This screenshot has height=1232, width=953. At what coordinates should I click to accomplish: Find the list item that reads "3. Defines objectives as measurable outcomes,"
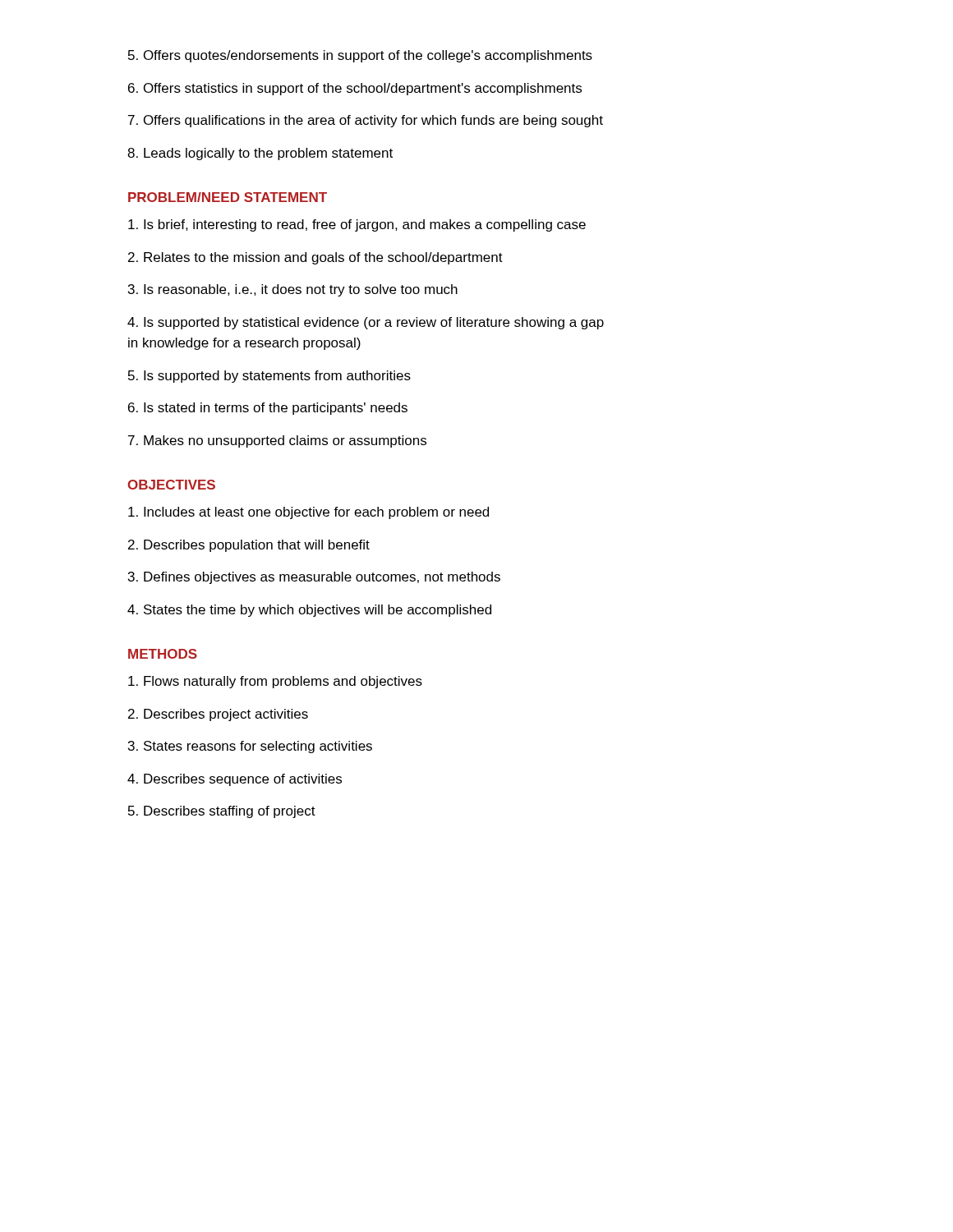(314, 577)
